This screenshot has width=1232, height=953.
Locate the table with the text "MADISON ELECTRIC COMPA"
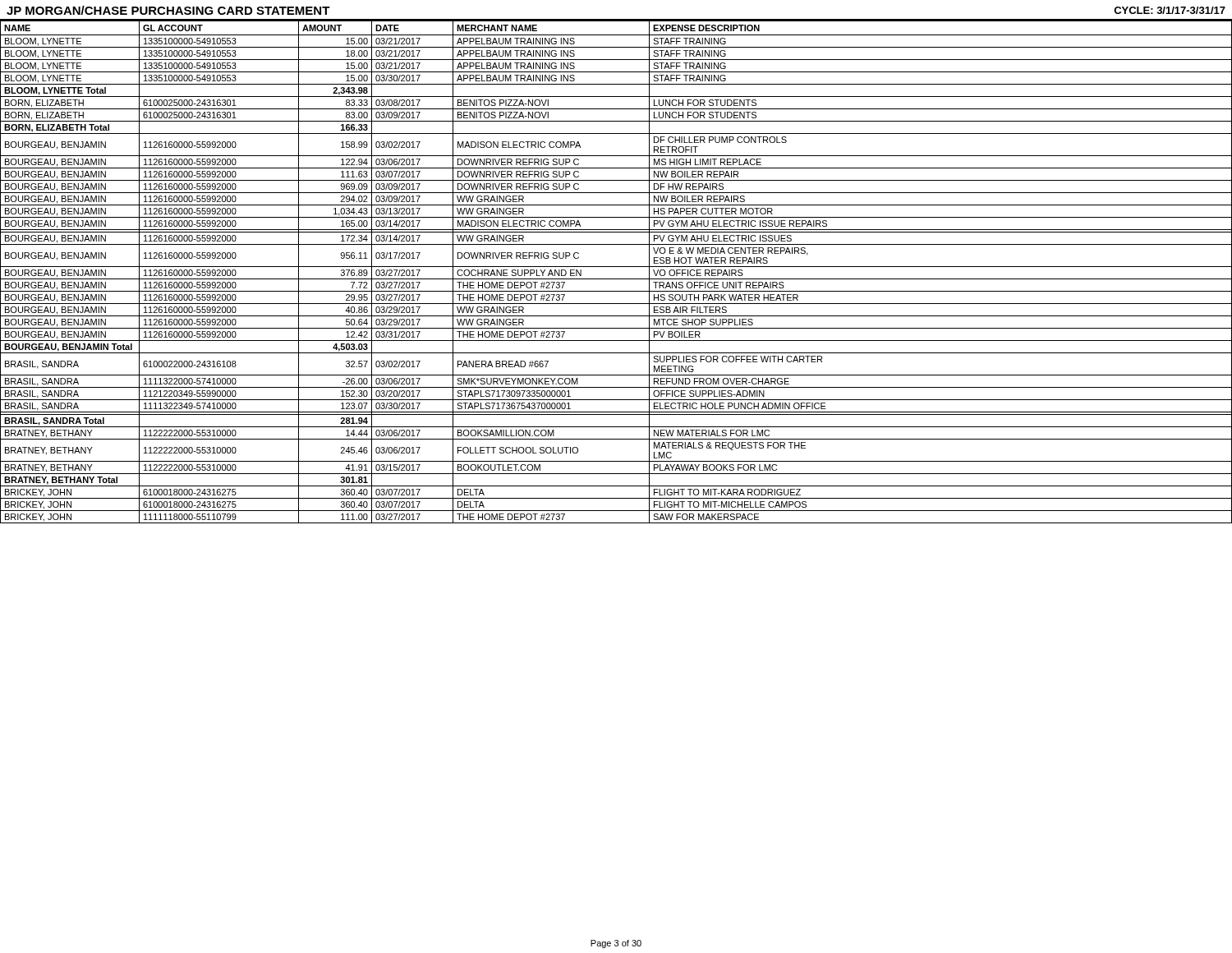[x=616, y=272]
